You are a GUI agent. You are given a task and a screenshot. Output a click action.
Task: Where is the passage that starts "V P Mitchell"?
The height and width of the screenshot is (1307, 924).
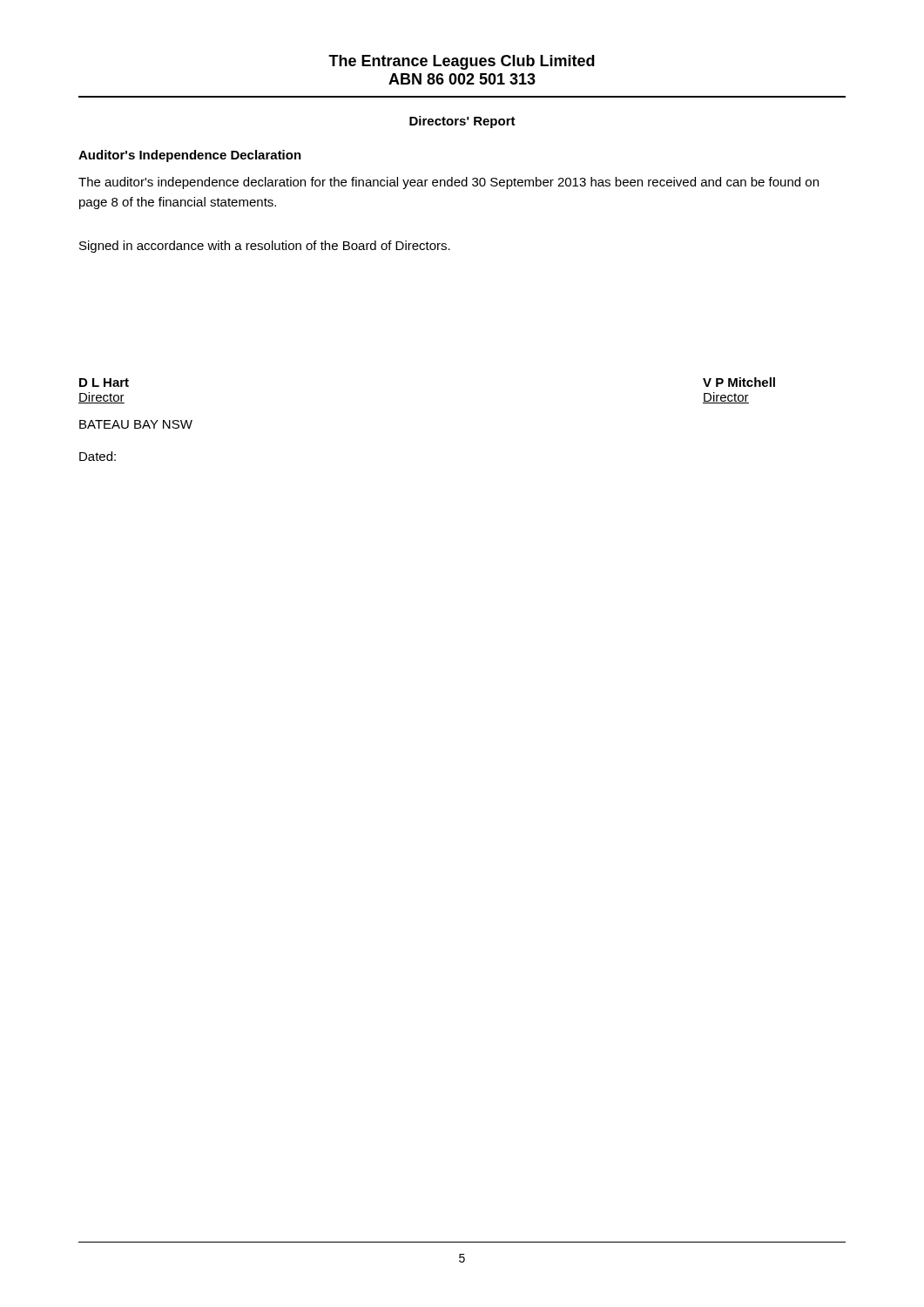tap(739, 389)
